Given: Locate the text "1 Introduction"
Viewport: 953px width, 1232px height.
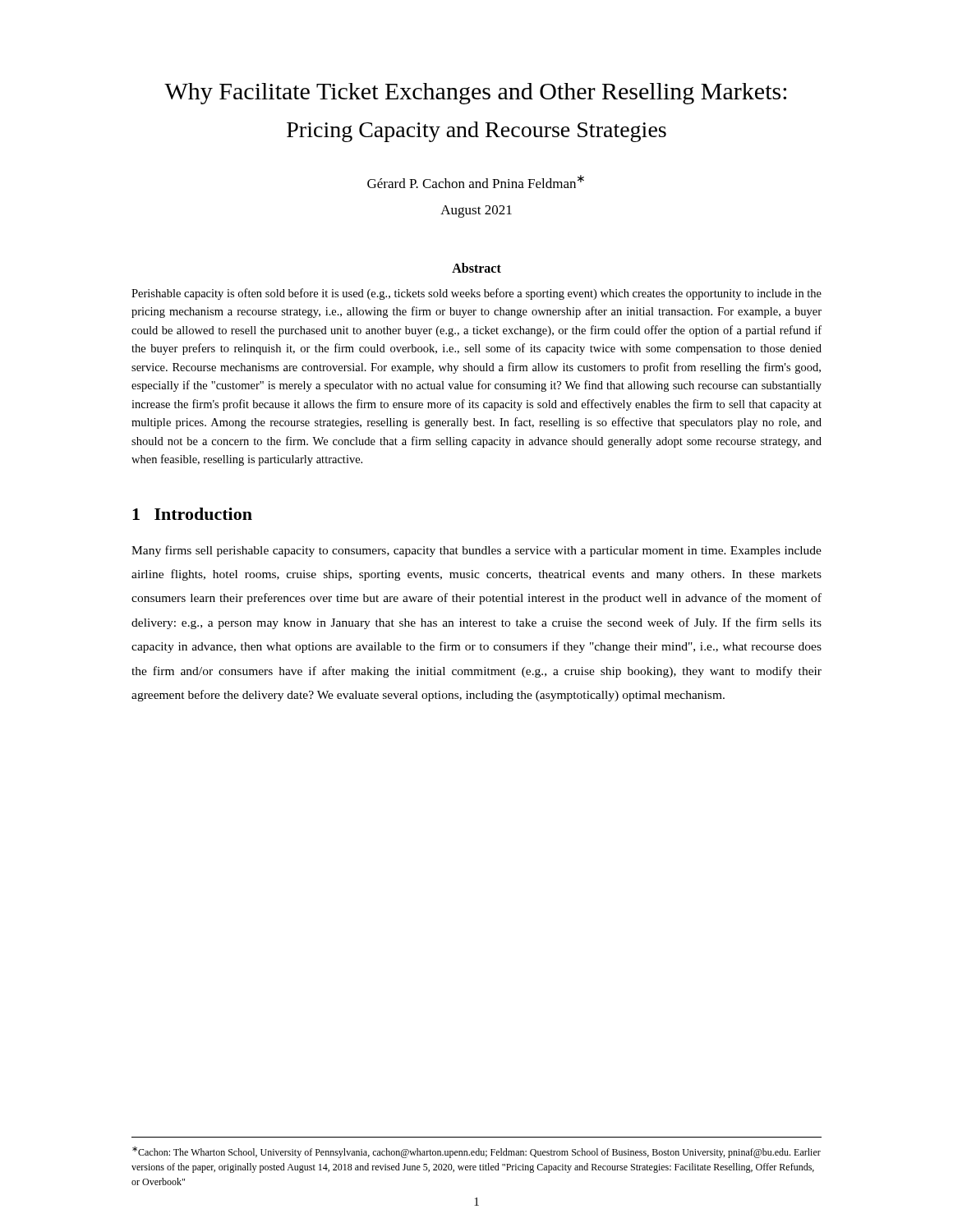Looking at the screenshot, I should pos(192,513).
